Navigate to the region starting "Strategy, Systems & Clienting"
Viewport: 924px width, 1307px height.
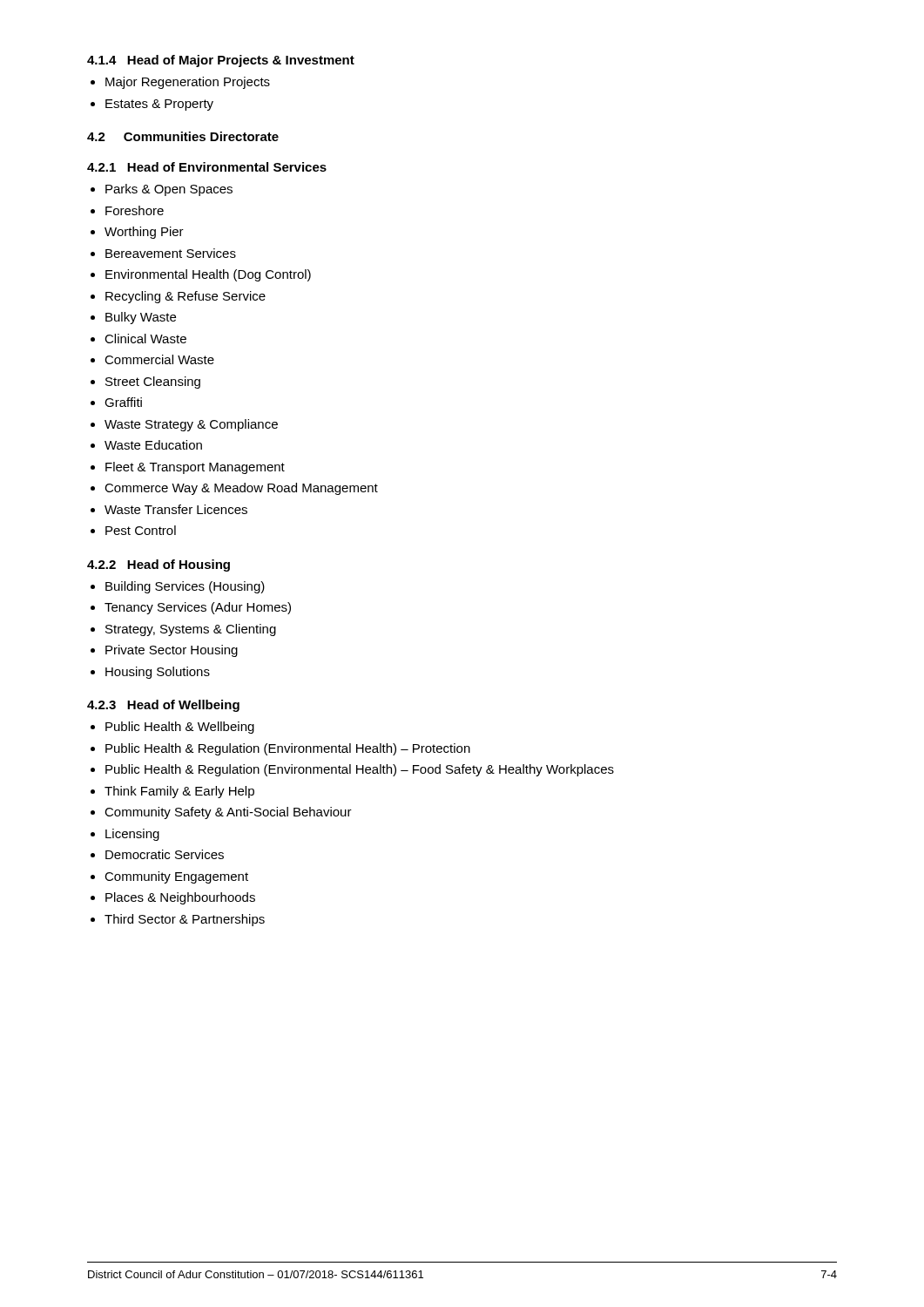coord(190,628)
